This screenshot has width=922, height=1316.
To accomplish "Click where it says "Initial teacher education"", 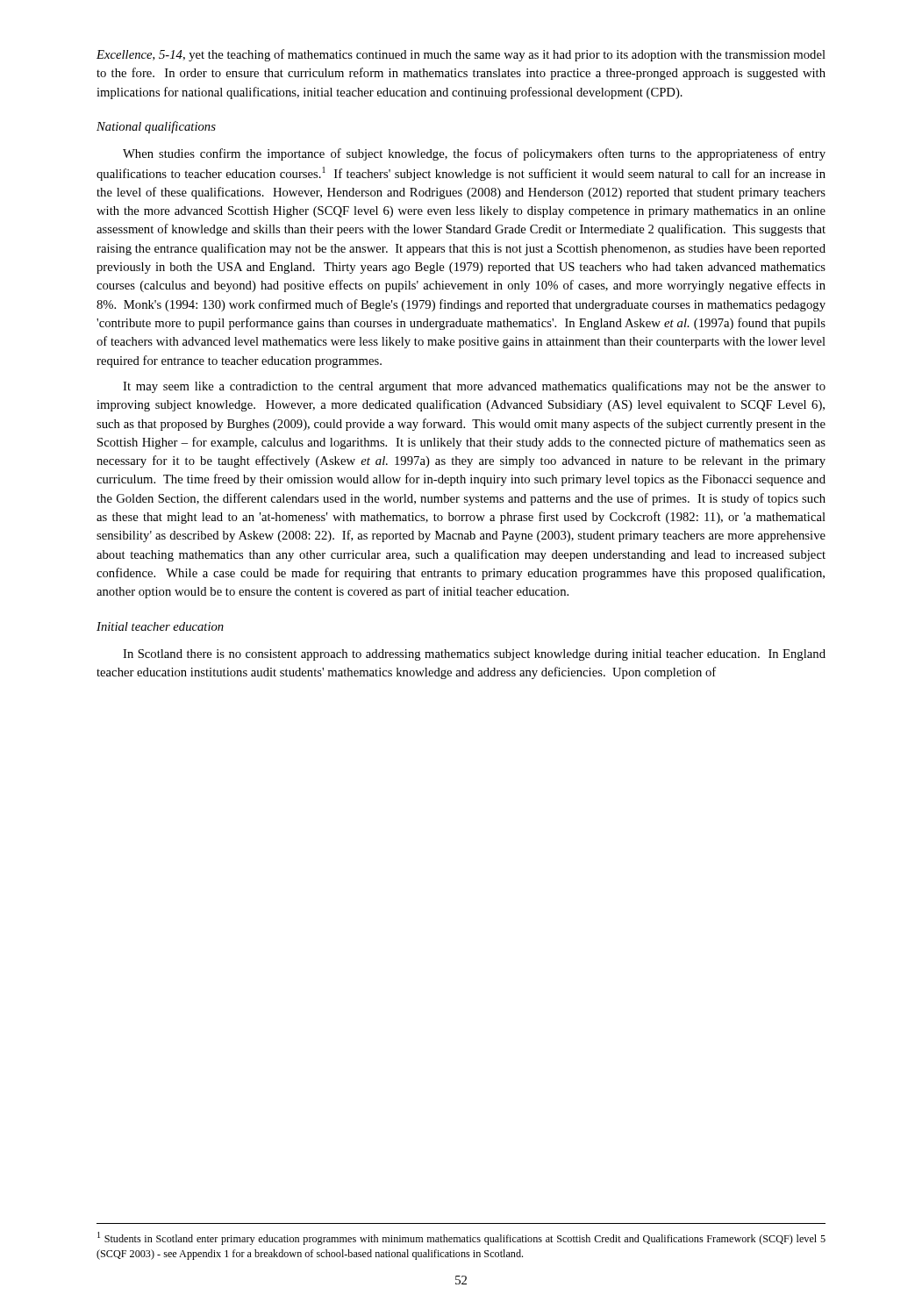I will pos(160,626).
